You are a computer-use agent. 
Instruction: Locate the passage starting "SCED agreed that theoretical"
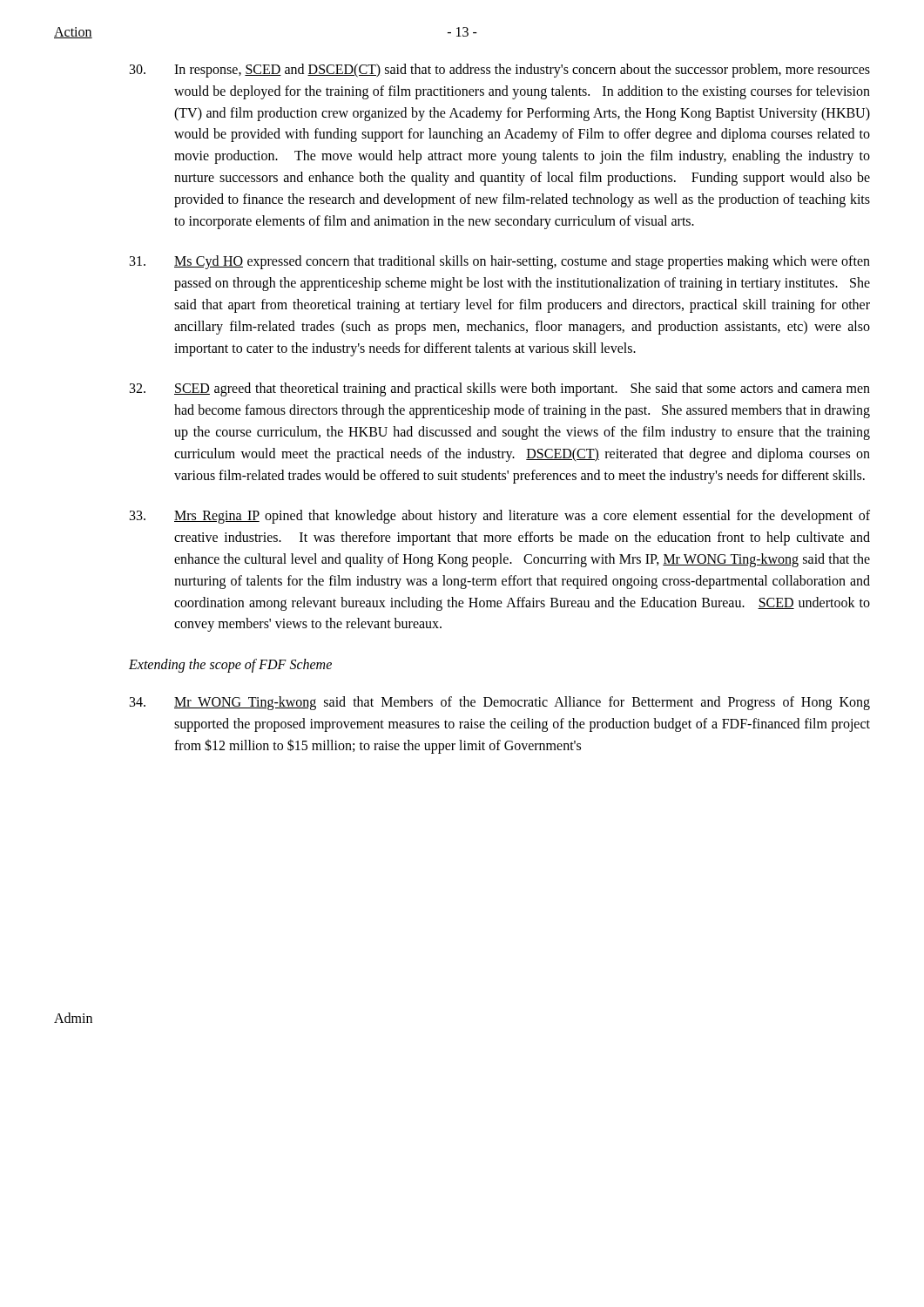point(499,432)
